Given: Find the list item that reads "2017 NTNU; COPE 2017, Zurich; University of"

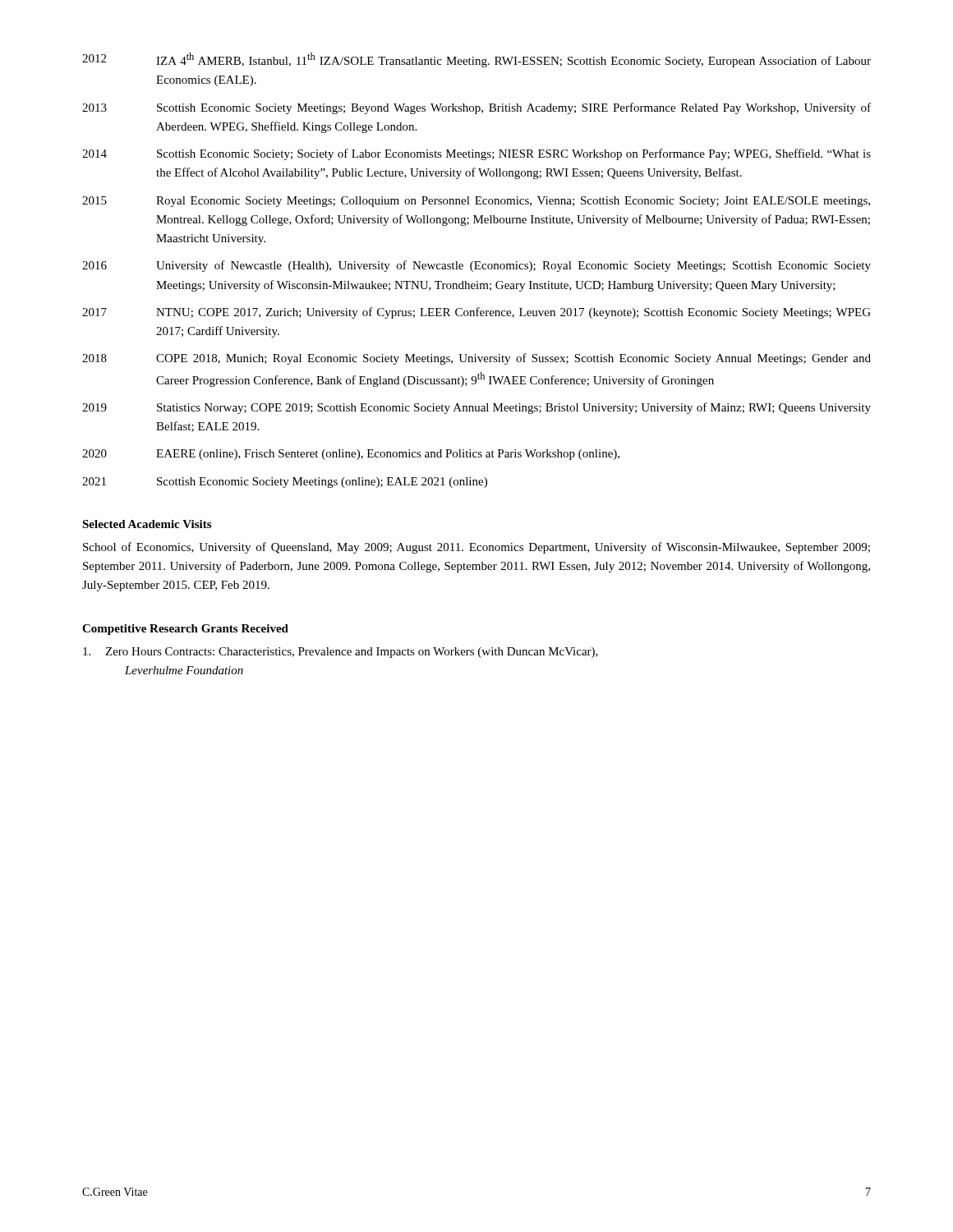Looking at the screenshot, I should (x=476, y=322).
